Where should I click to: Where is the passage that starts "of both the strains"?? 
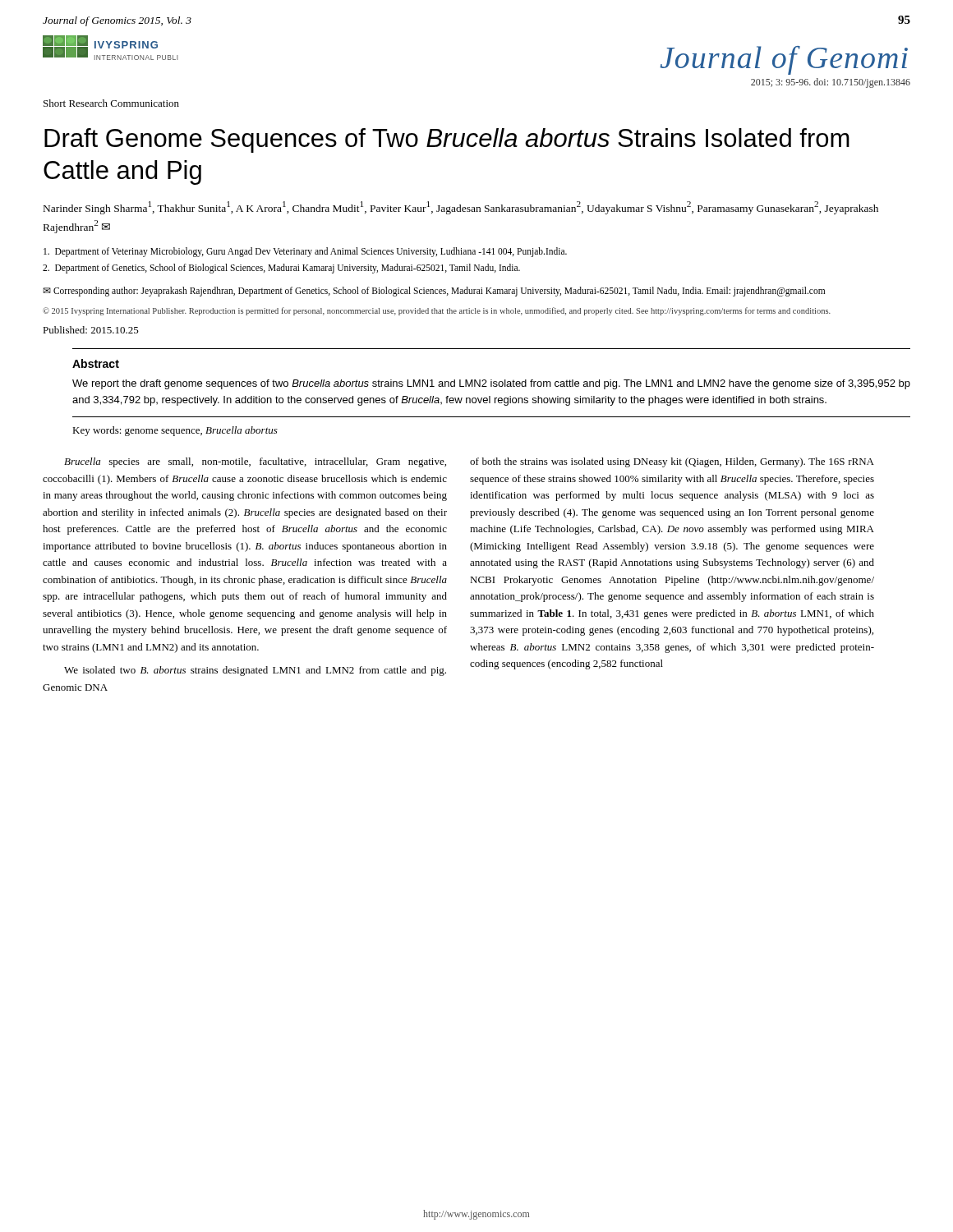(672, 563)
